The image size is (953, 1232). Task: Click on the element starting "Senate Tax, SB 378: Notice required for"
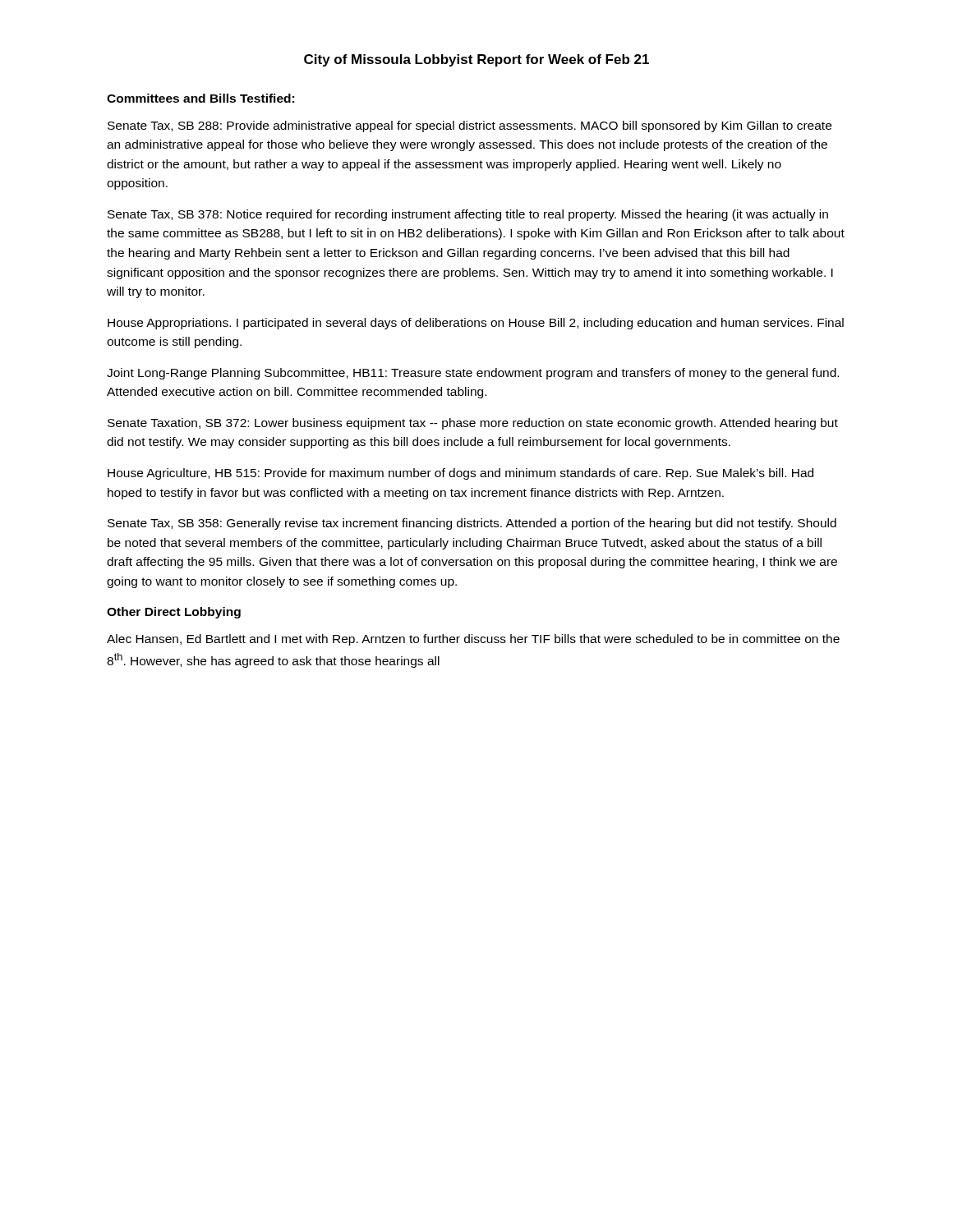(x=476, y=253)
